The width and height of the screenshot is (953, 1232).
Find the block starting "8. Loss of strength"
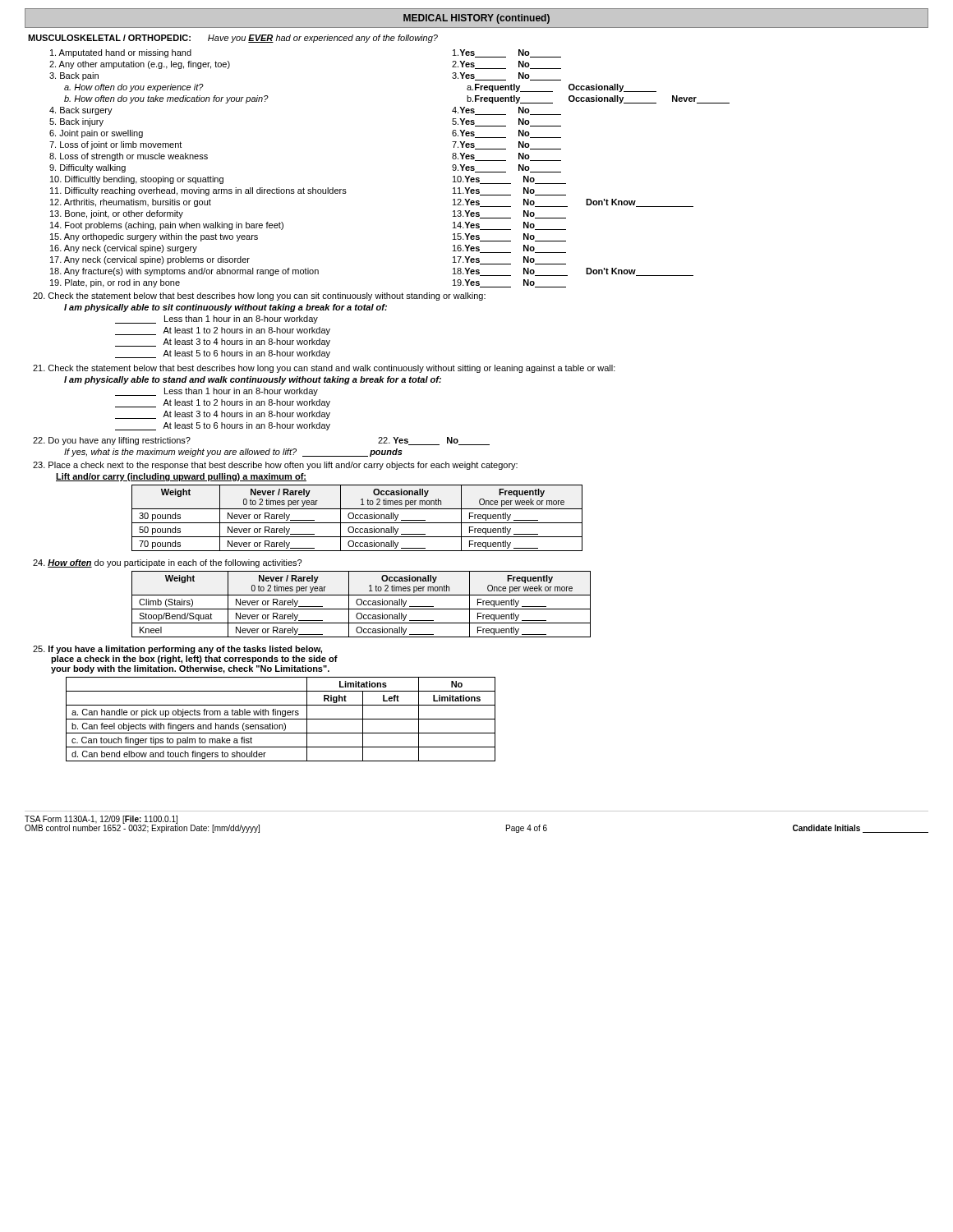coord(128,156)
